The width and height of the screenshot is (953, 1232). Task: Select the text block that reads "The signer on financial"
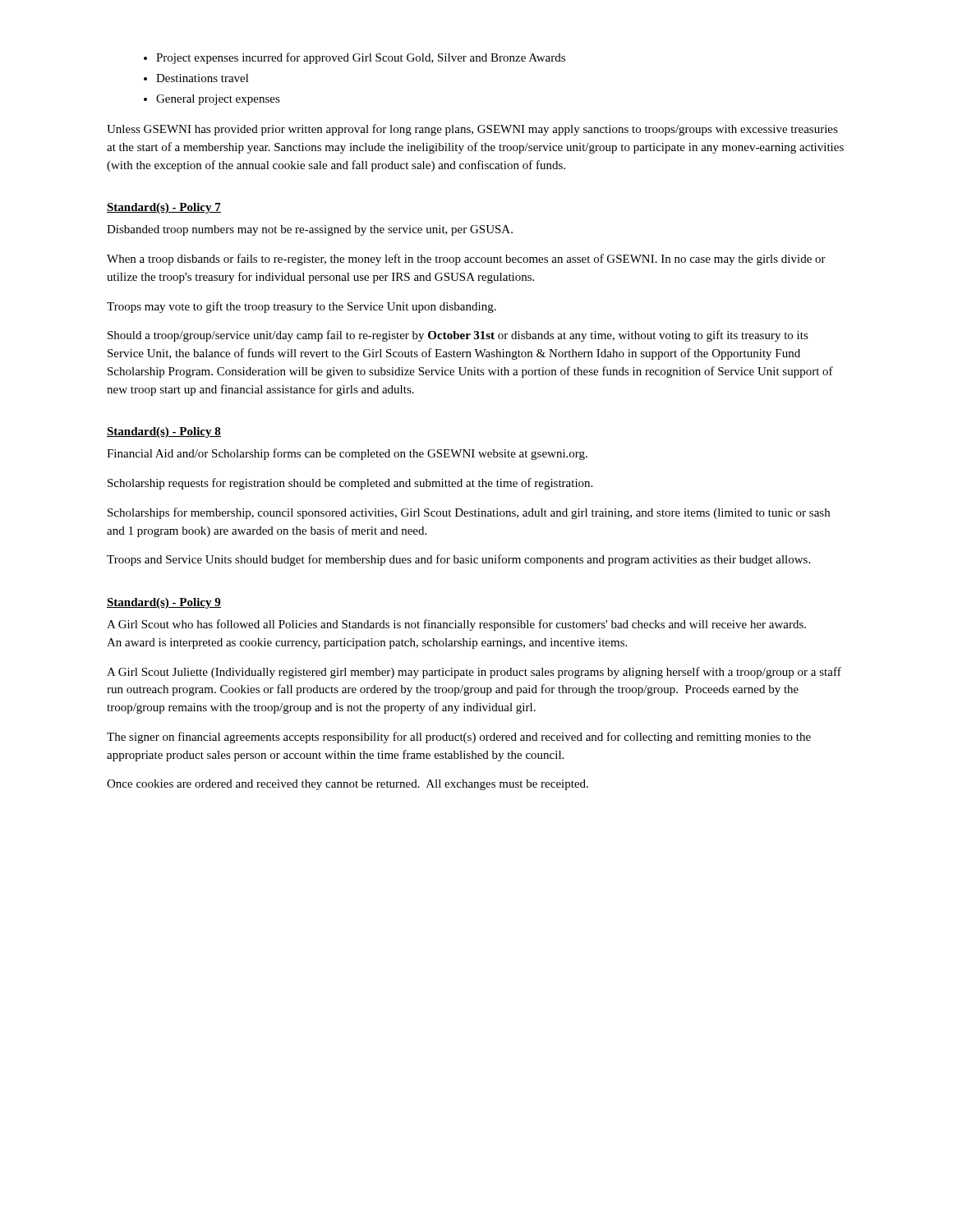459,745
